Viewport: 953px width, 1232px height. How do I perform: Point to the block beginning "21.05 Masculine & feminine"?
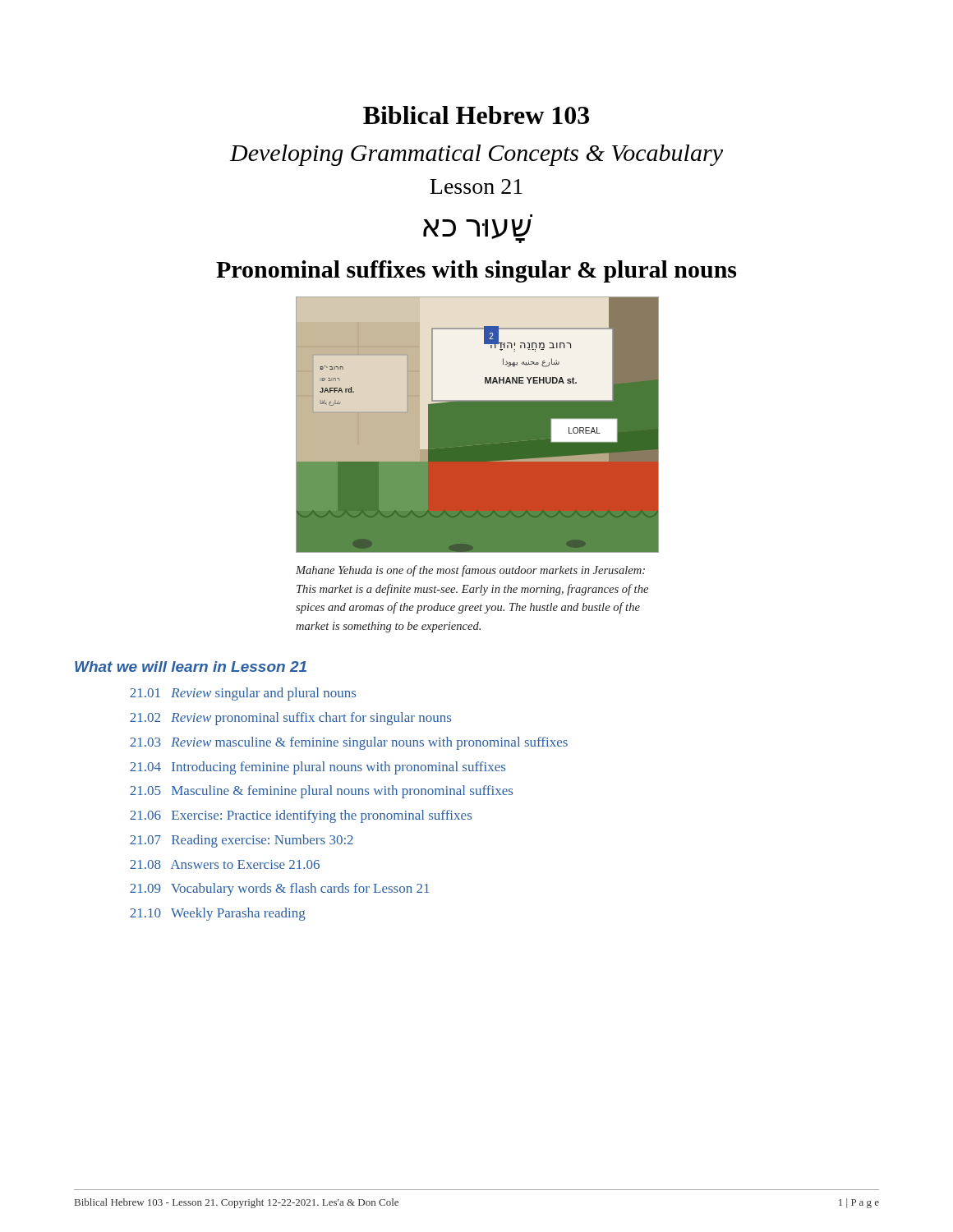[x=318, y=791]
